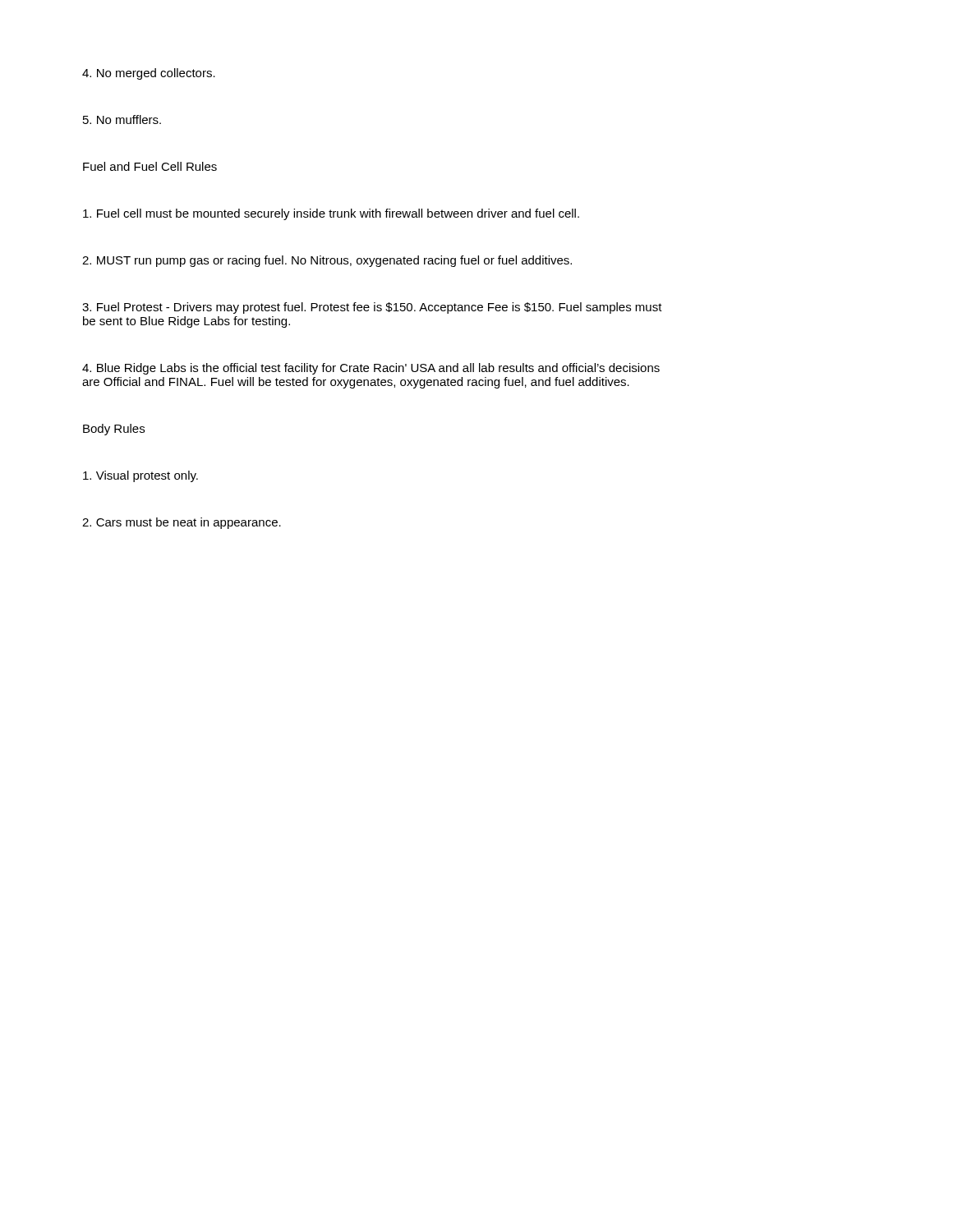
Task: Point to "Fuel and Fuel Cell Rules"
Action: [150, 166]
